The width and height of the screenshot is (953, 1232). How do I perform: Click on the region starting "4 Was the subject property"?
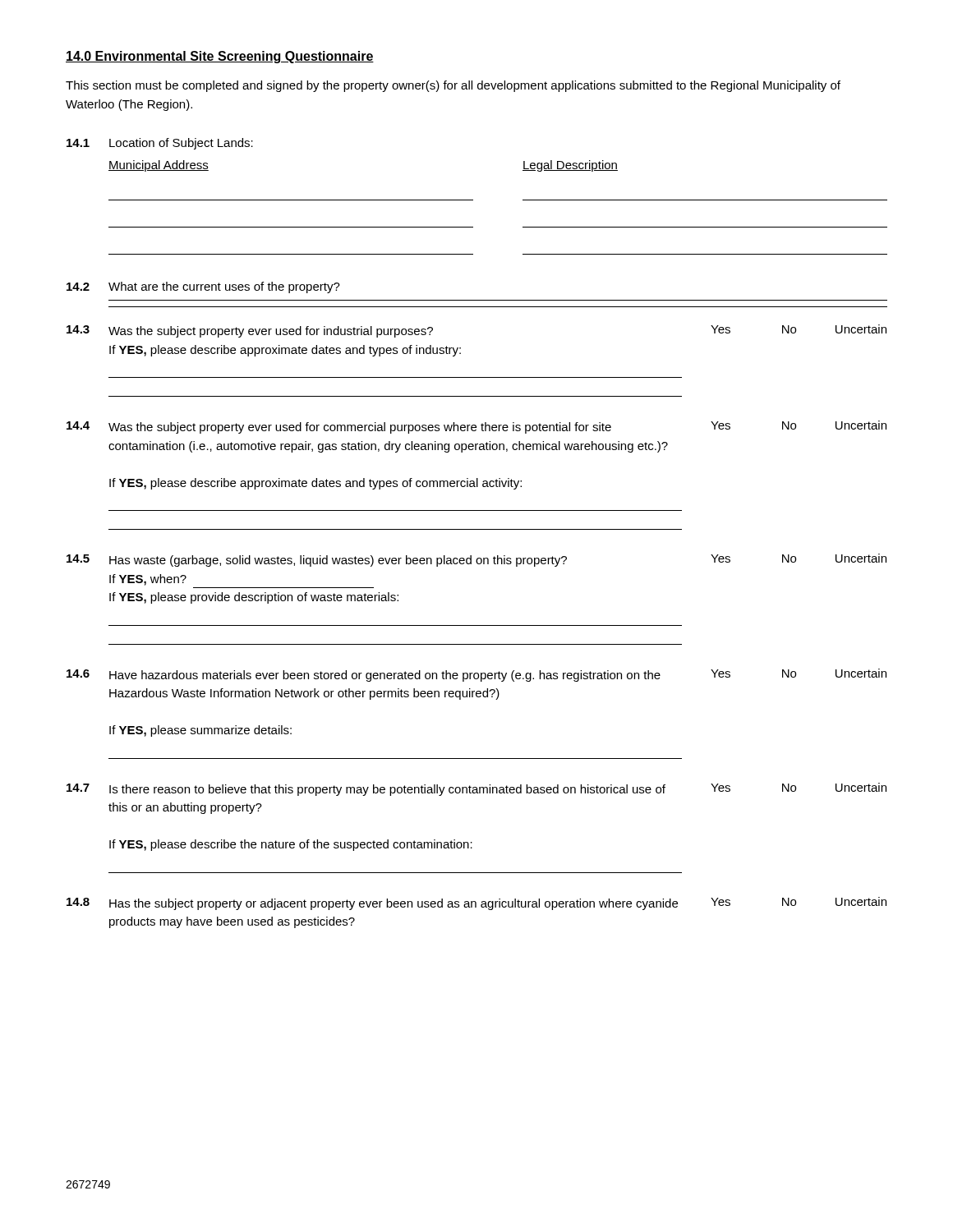[x=476, y=474]
